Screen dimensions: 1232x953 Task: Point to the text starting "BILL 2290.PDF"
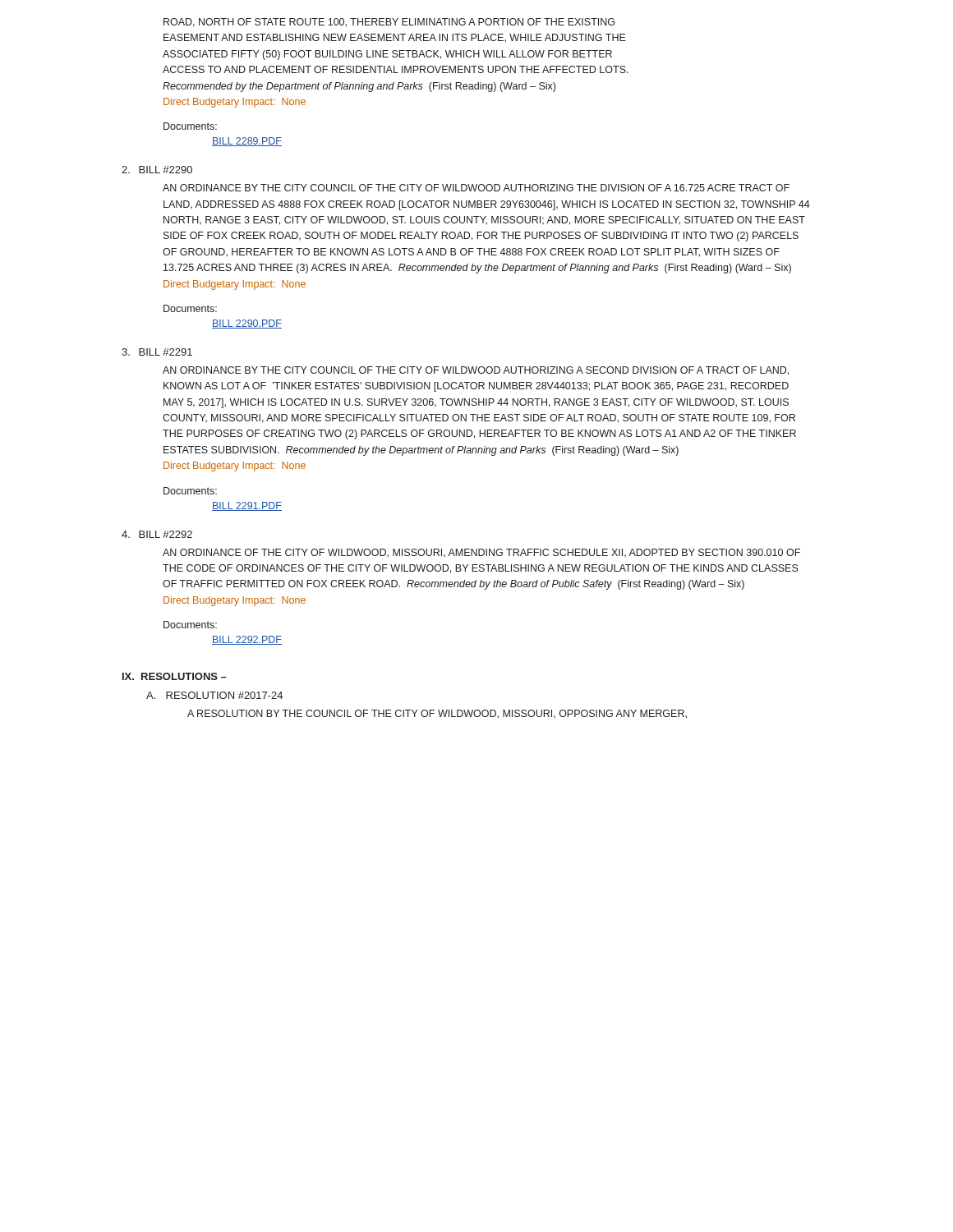[x=247, y=324]
